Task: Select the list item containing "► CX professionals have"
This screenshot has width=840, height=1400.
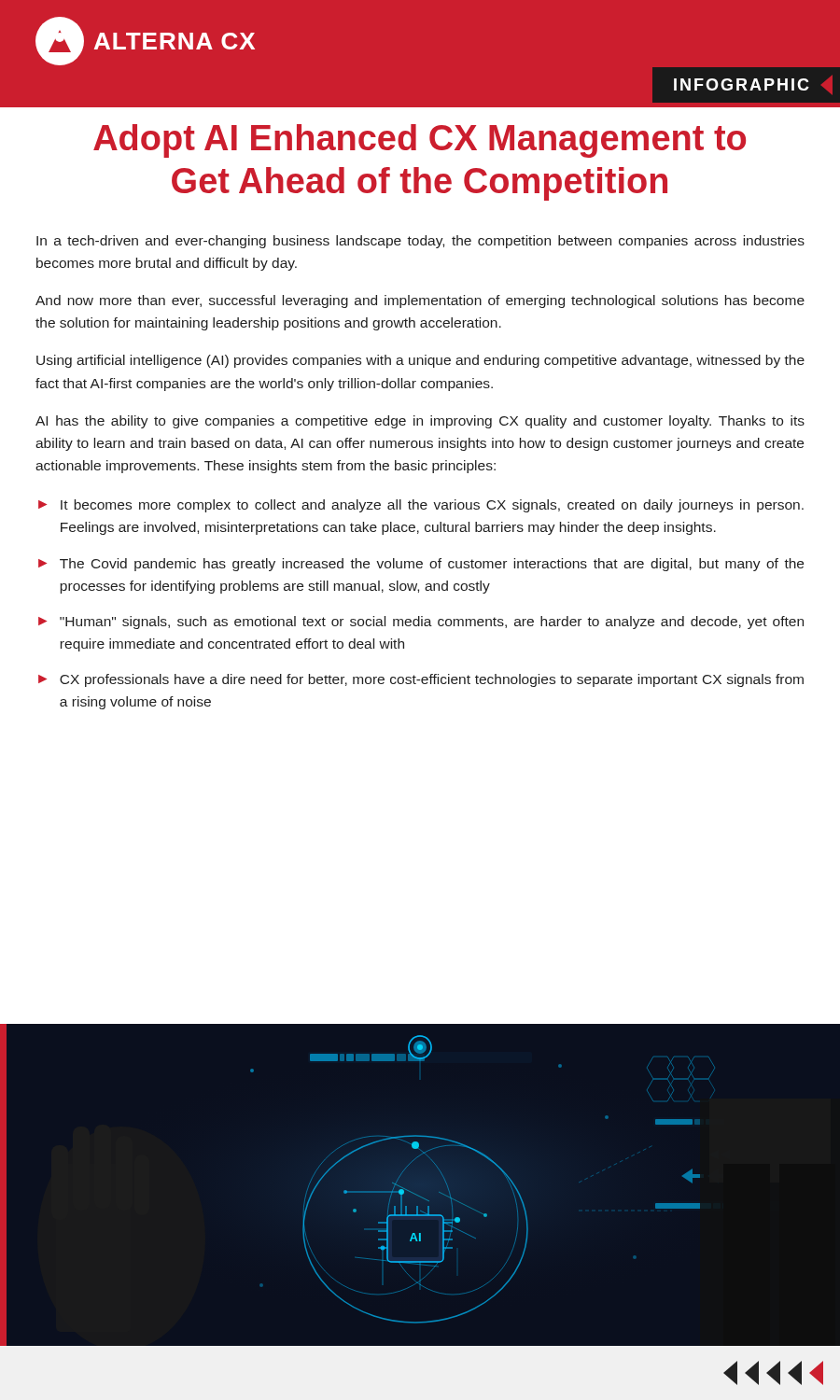Action: tap(420, 691)
